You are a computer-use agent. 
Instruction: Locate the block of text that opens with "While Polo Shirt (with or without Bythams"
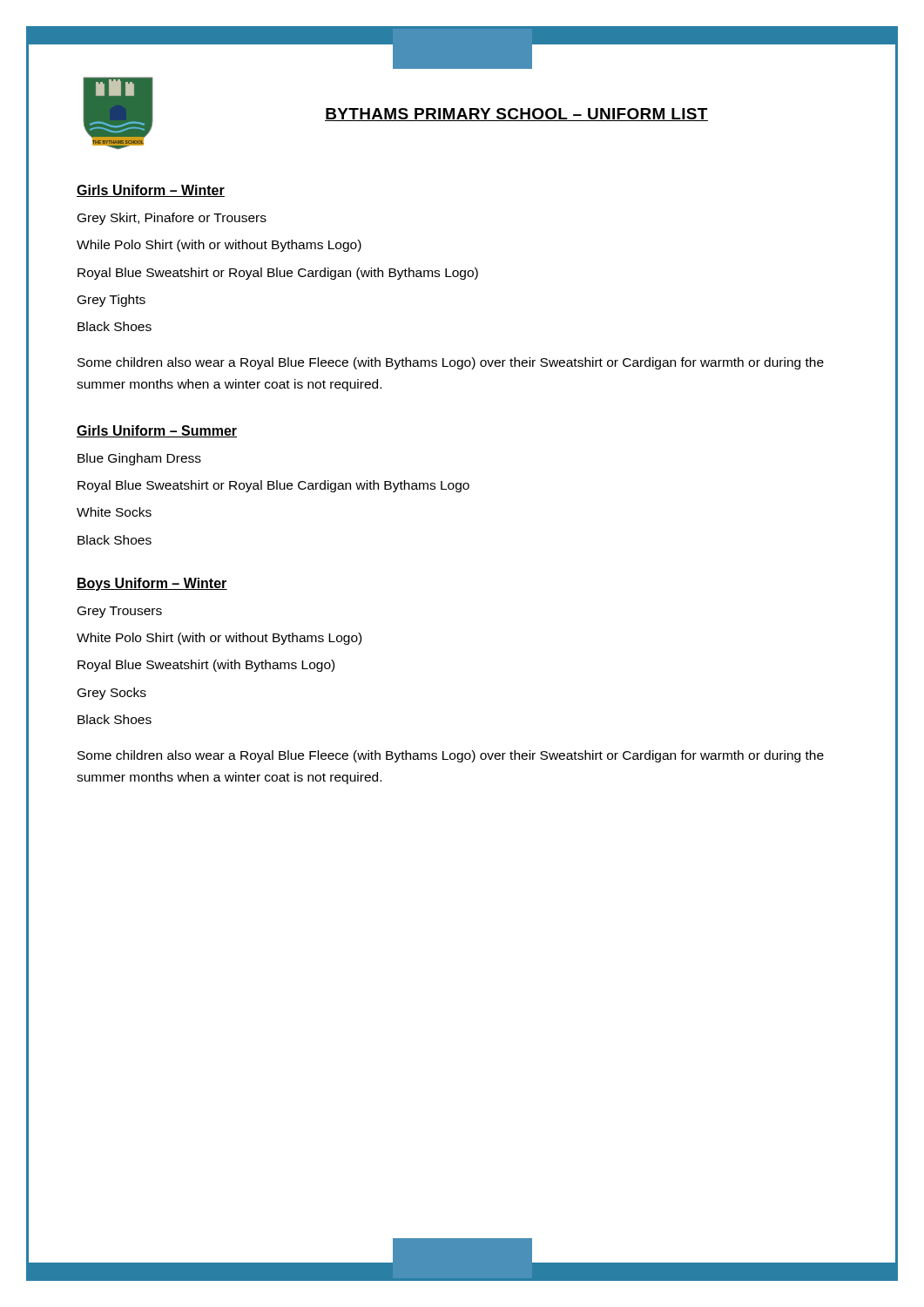coord(219,245)
